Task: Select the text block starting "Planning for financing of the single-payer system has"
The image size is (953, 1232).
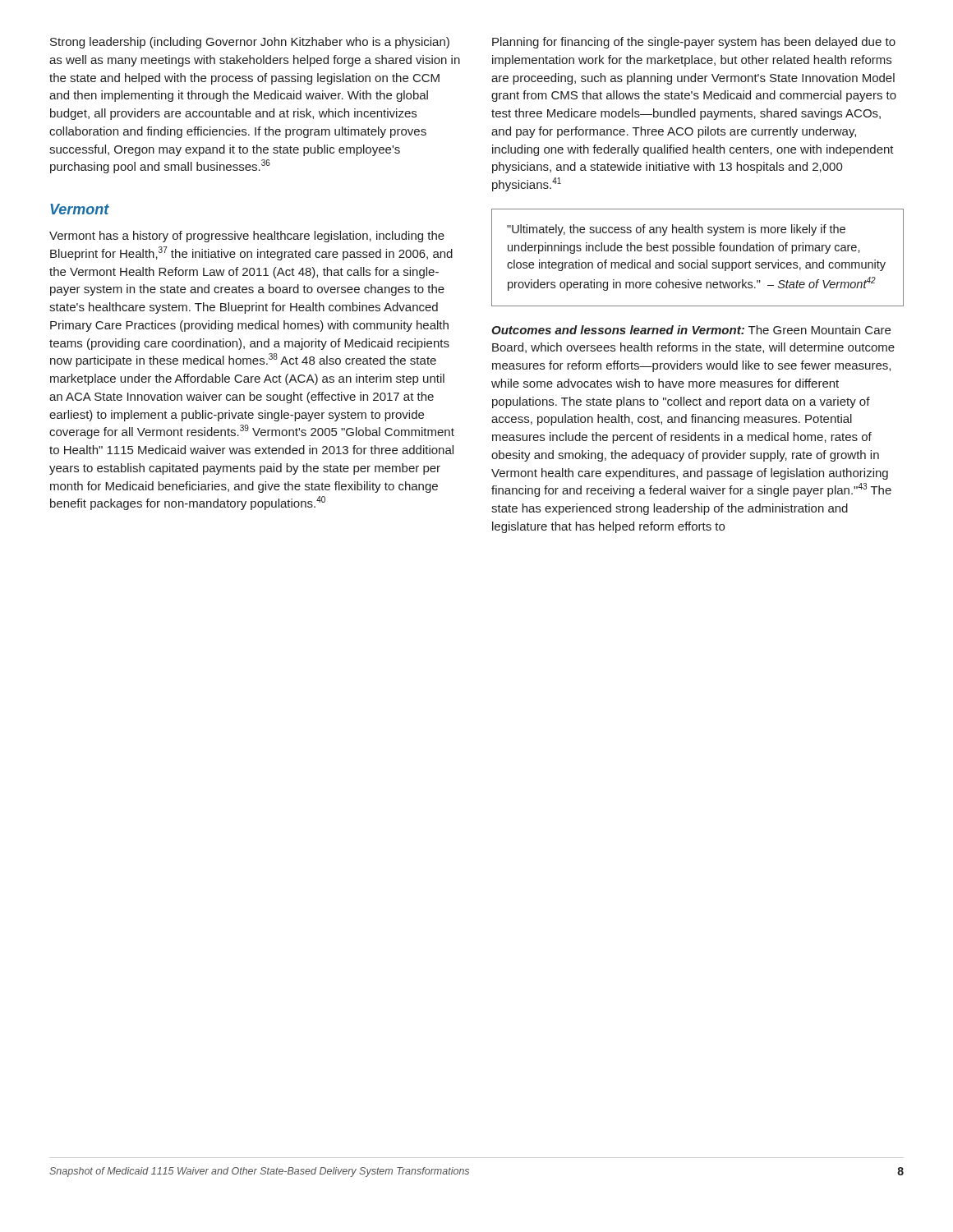Action: pos(698,113)
